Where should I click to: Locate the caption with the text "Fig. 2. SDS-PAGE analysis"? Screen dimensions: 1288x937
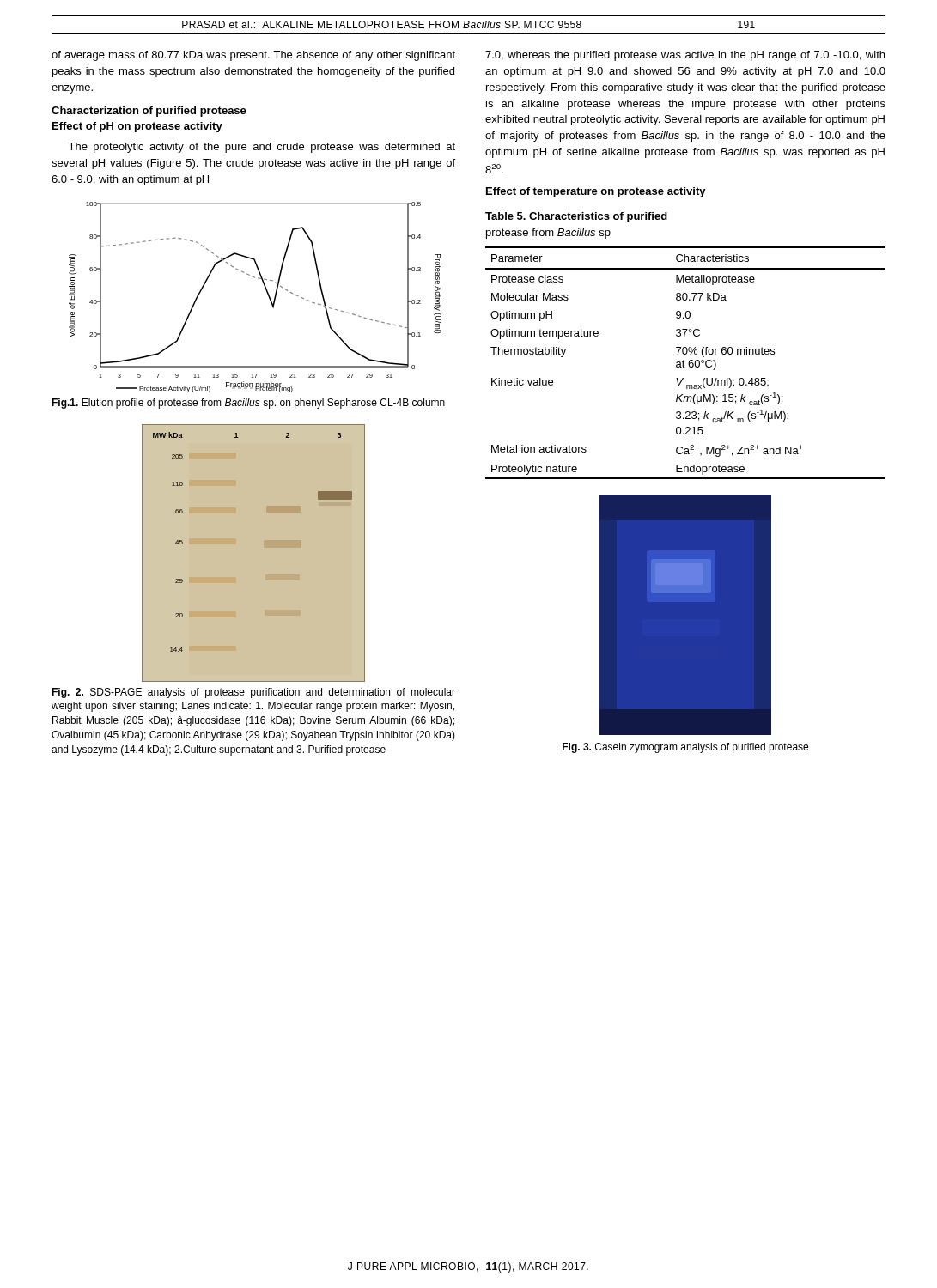click(x=253, y=721)
